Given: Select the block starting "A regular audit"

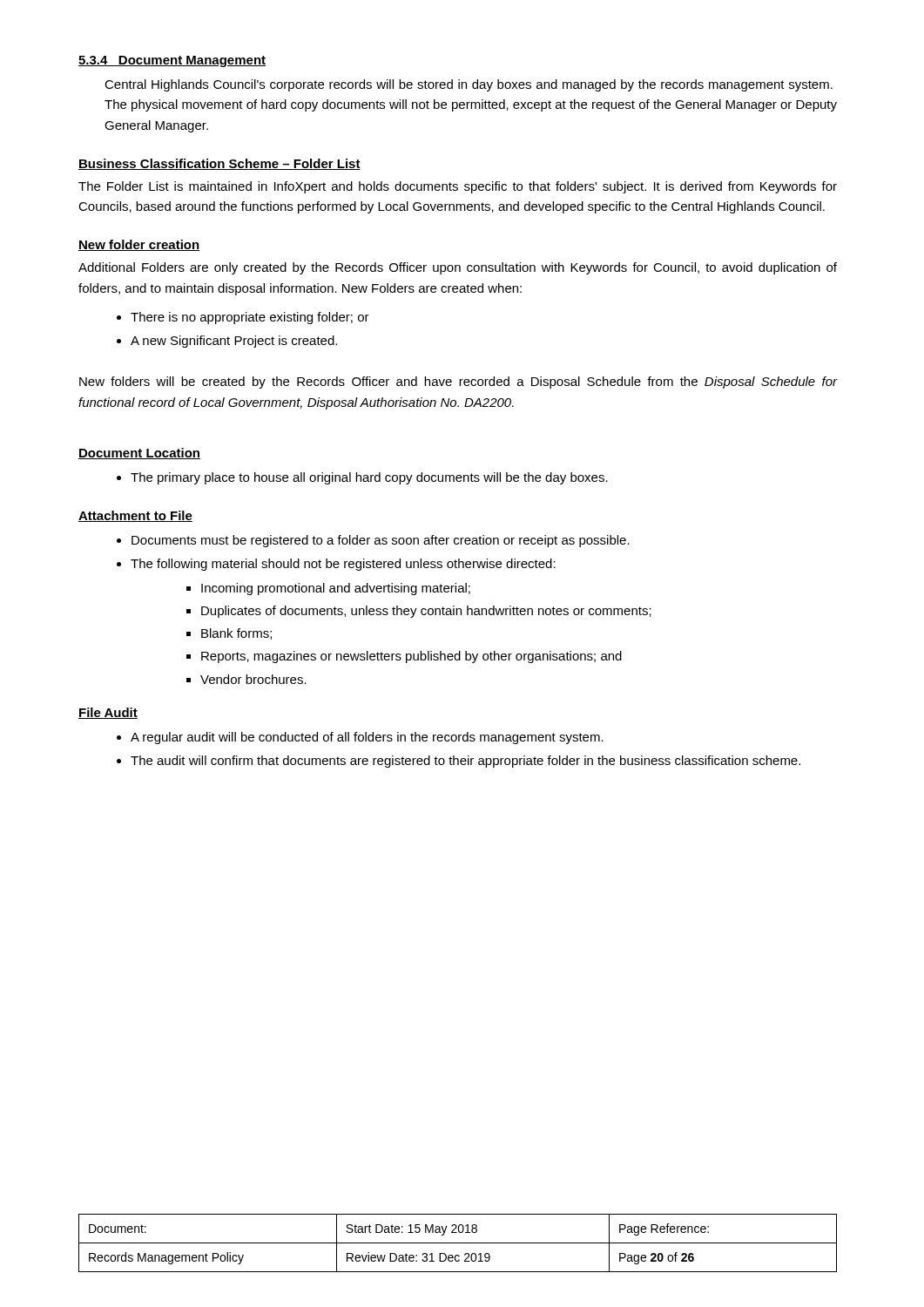Looking at the screenshot, I should [367, 736].
